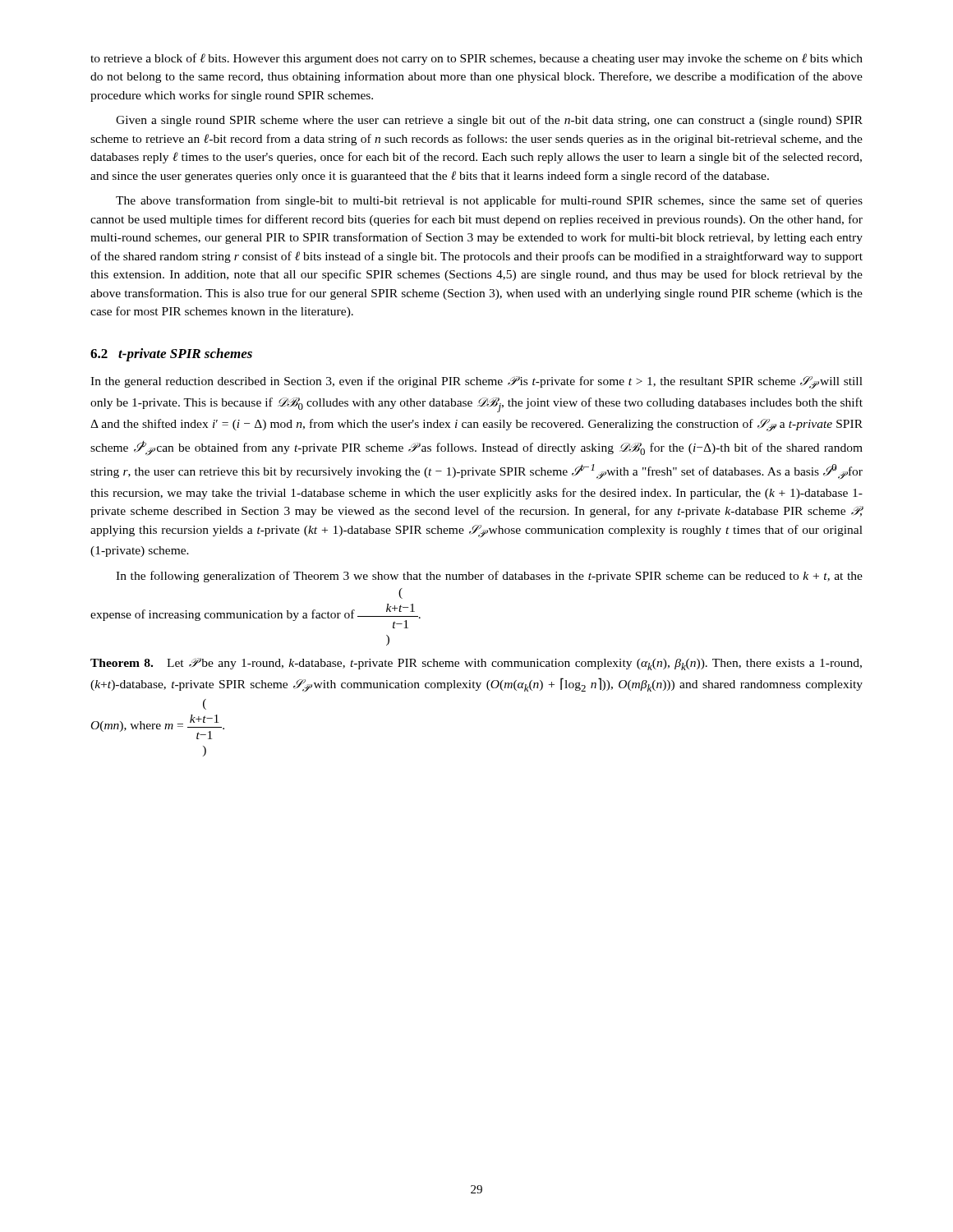Image resolution: width=953 pixels, height=1232 pixels.
Task: Click the passage that begins "Theorem 8. Let"
Action: (476, 664)
